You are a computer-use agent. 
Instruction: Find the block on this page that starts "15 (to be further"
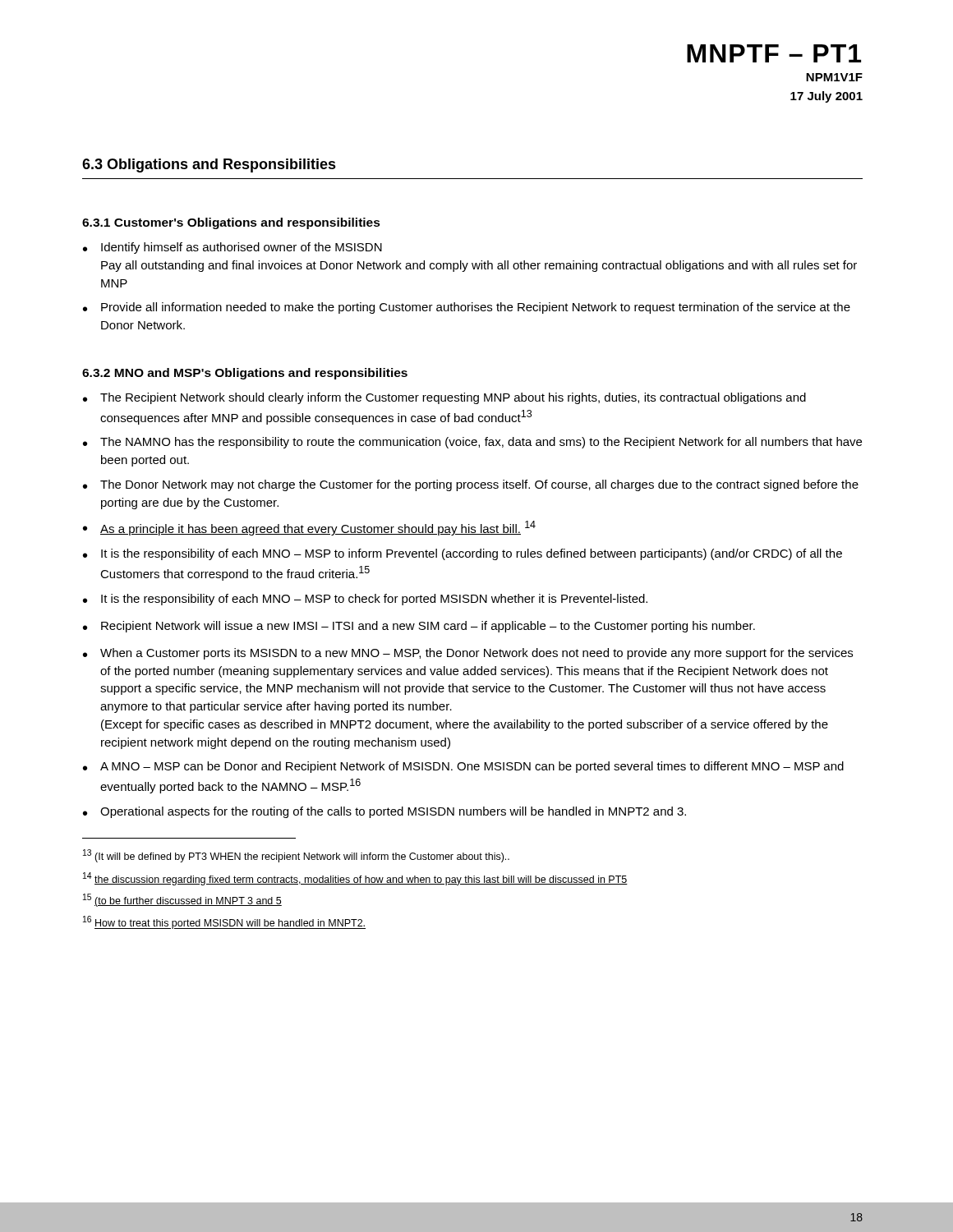(182, 899)
